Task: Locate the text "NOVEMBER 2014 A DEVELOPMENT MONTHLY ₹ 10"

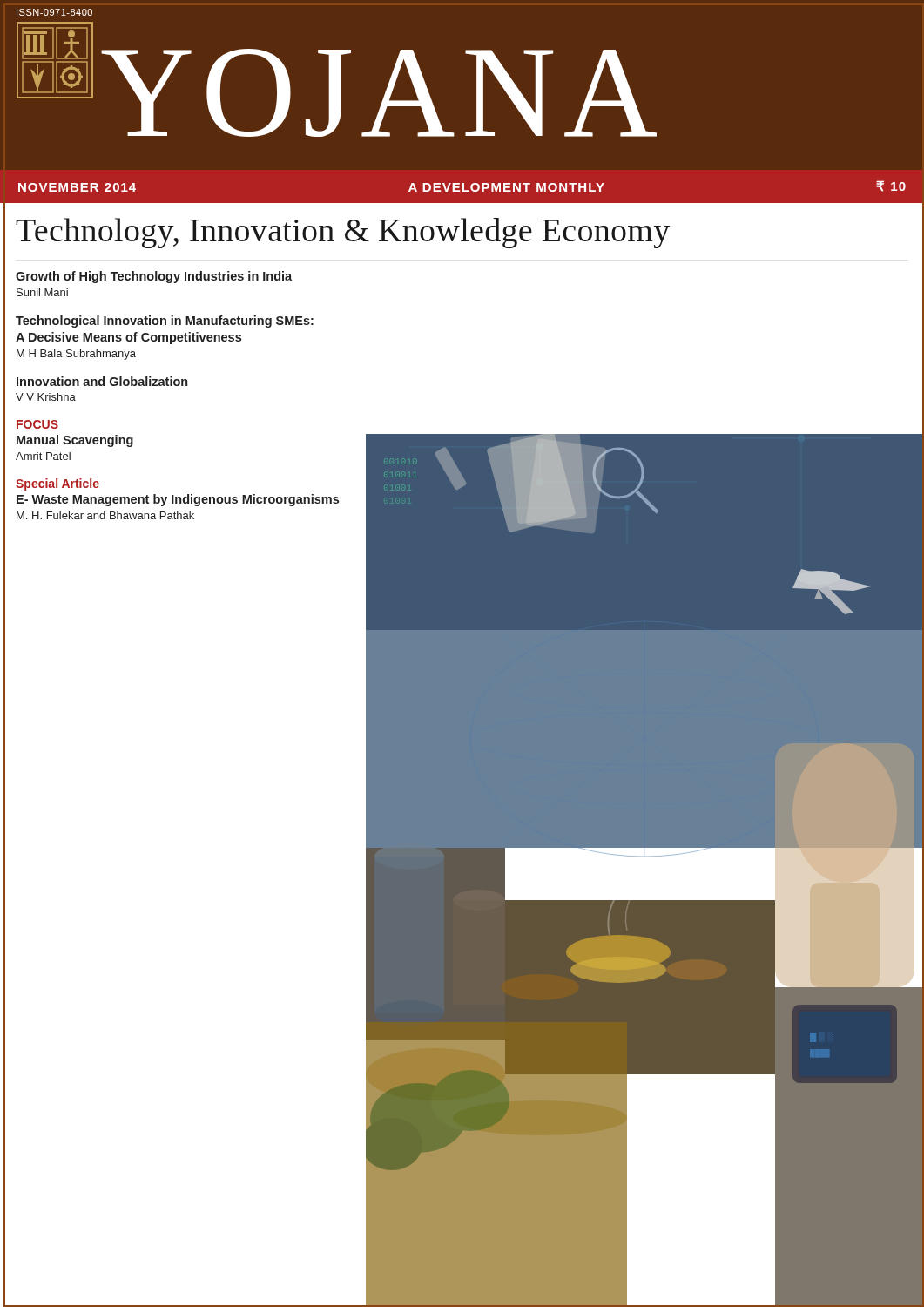Action: [x=462, y=187]
